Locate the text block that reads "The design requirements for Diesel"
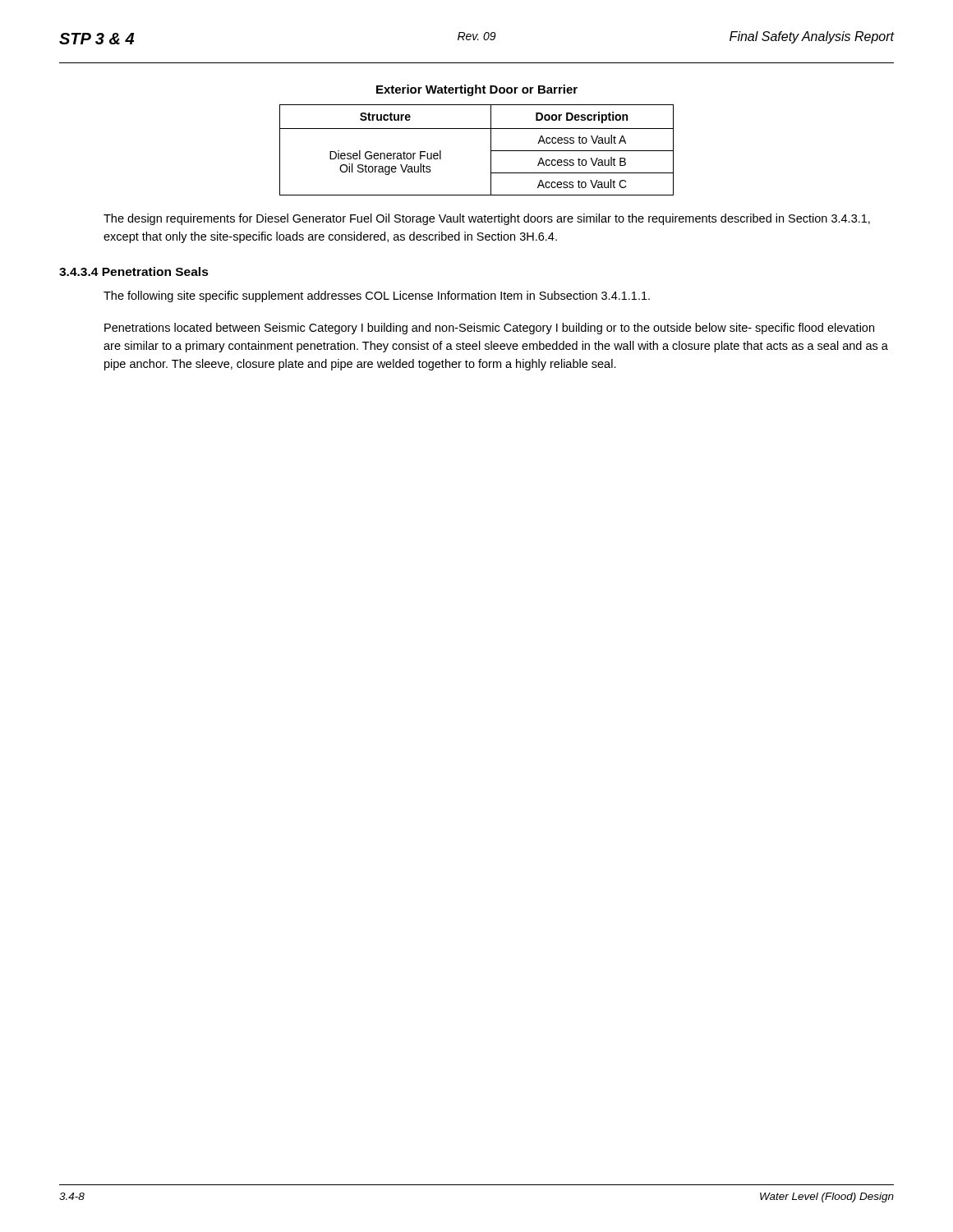Viewport: 953px width, 1232px height. [487, 227]
